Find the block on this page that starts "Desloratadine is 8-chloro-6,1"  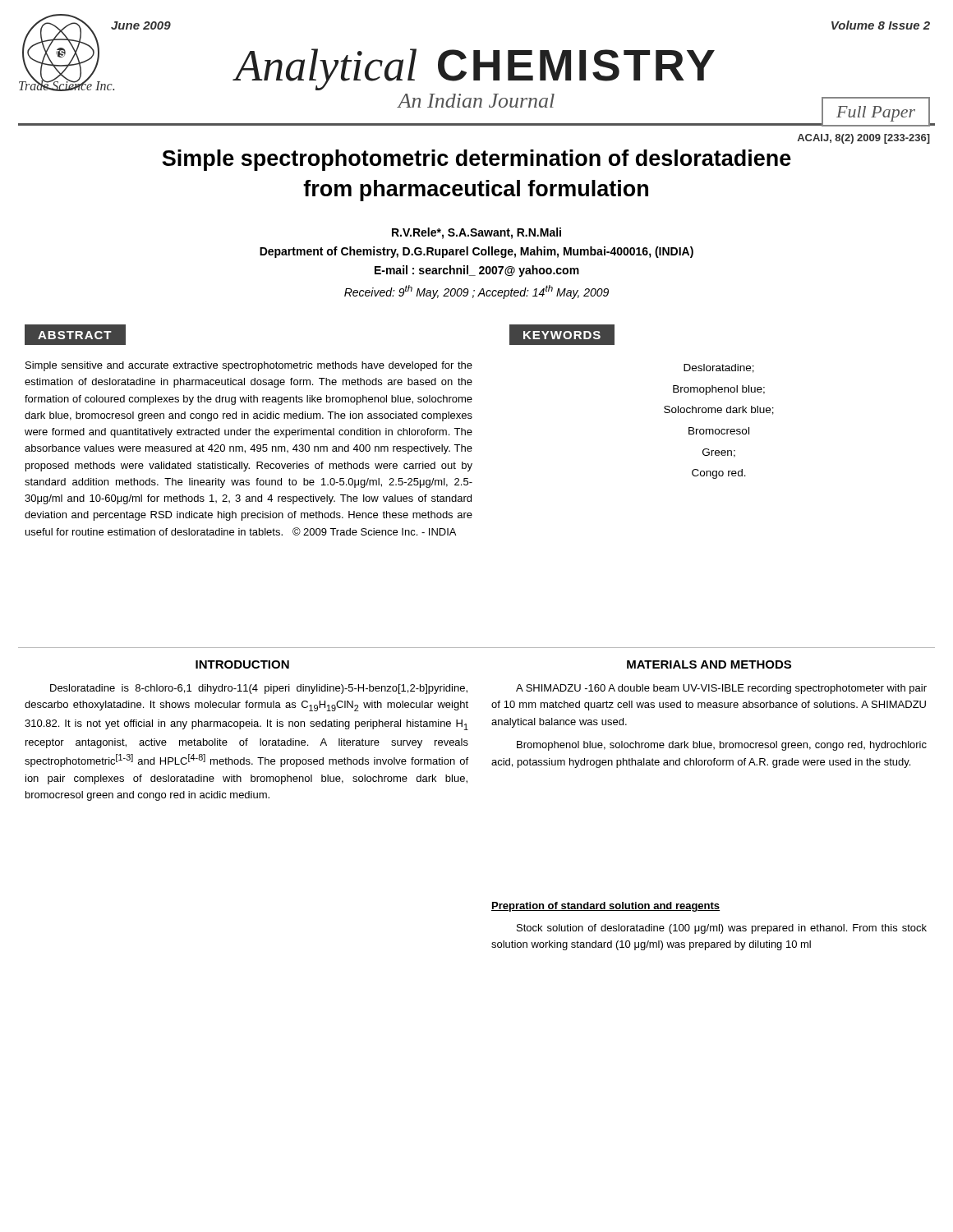(x=246, y=742)
